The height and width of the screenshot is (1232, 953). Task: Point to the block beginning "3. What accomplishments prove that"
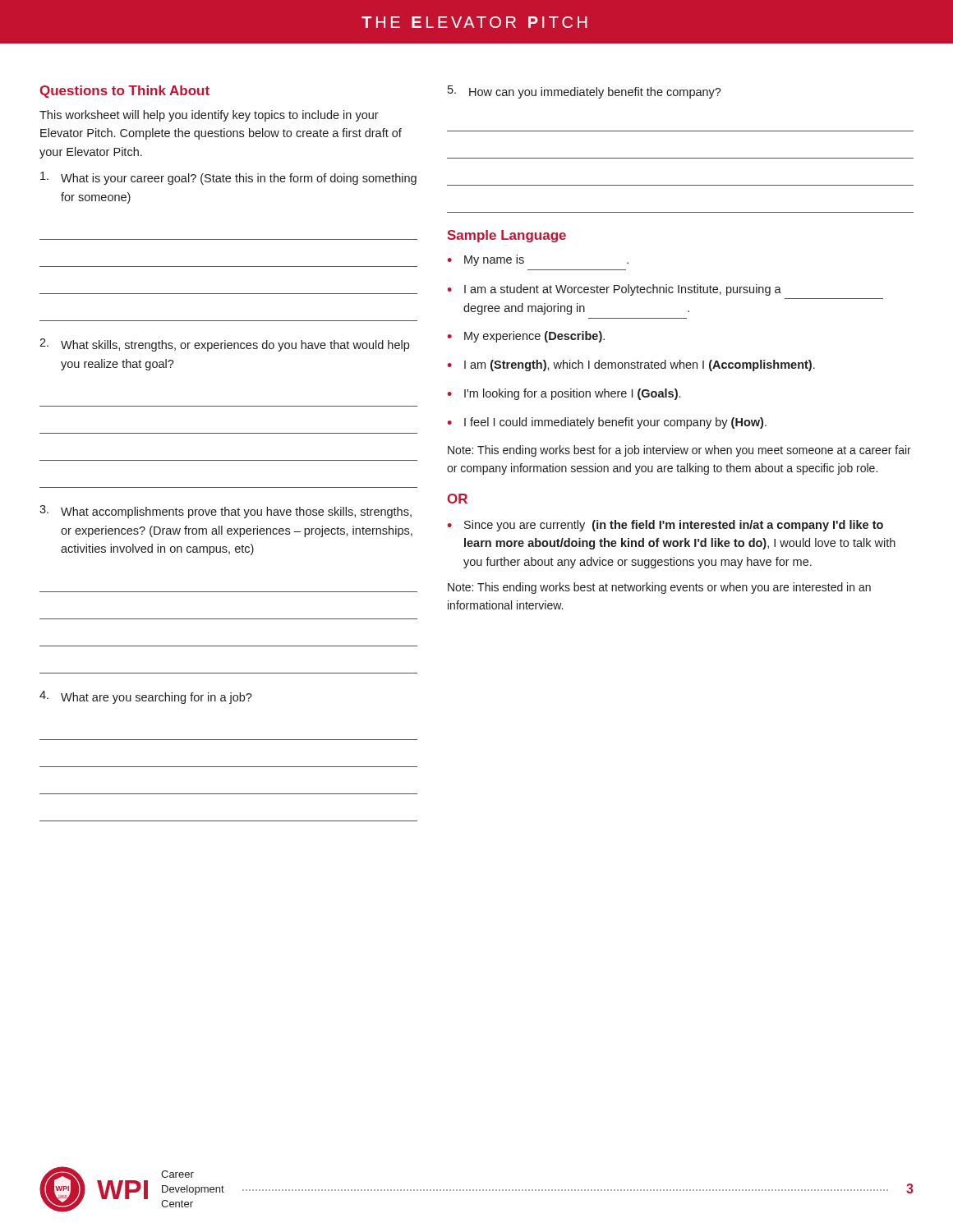coord(228,531)
